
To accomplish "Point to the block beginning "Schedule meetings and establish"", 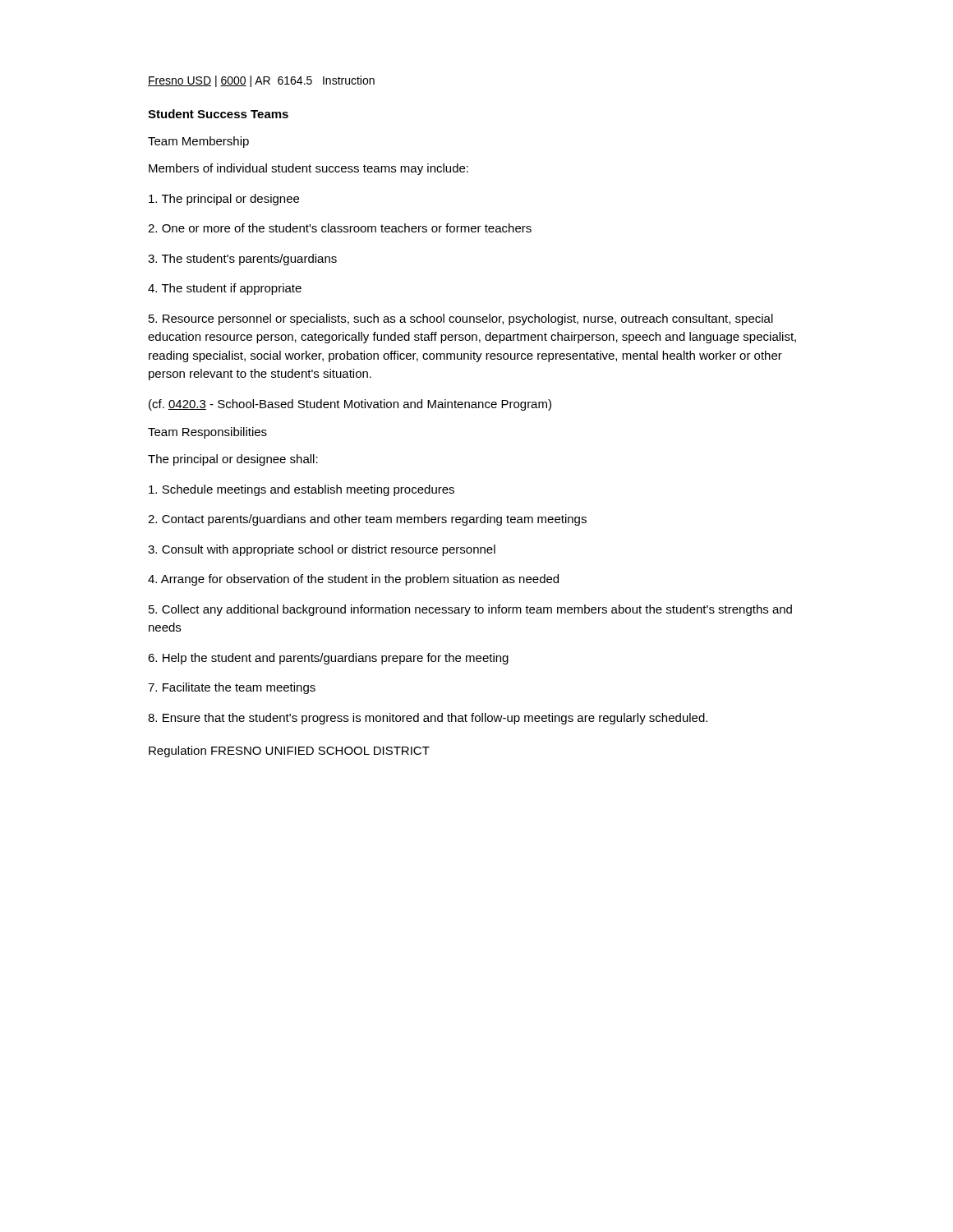I will [x=301, y=489].
